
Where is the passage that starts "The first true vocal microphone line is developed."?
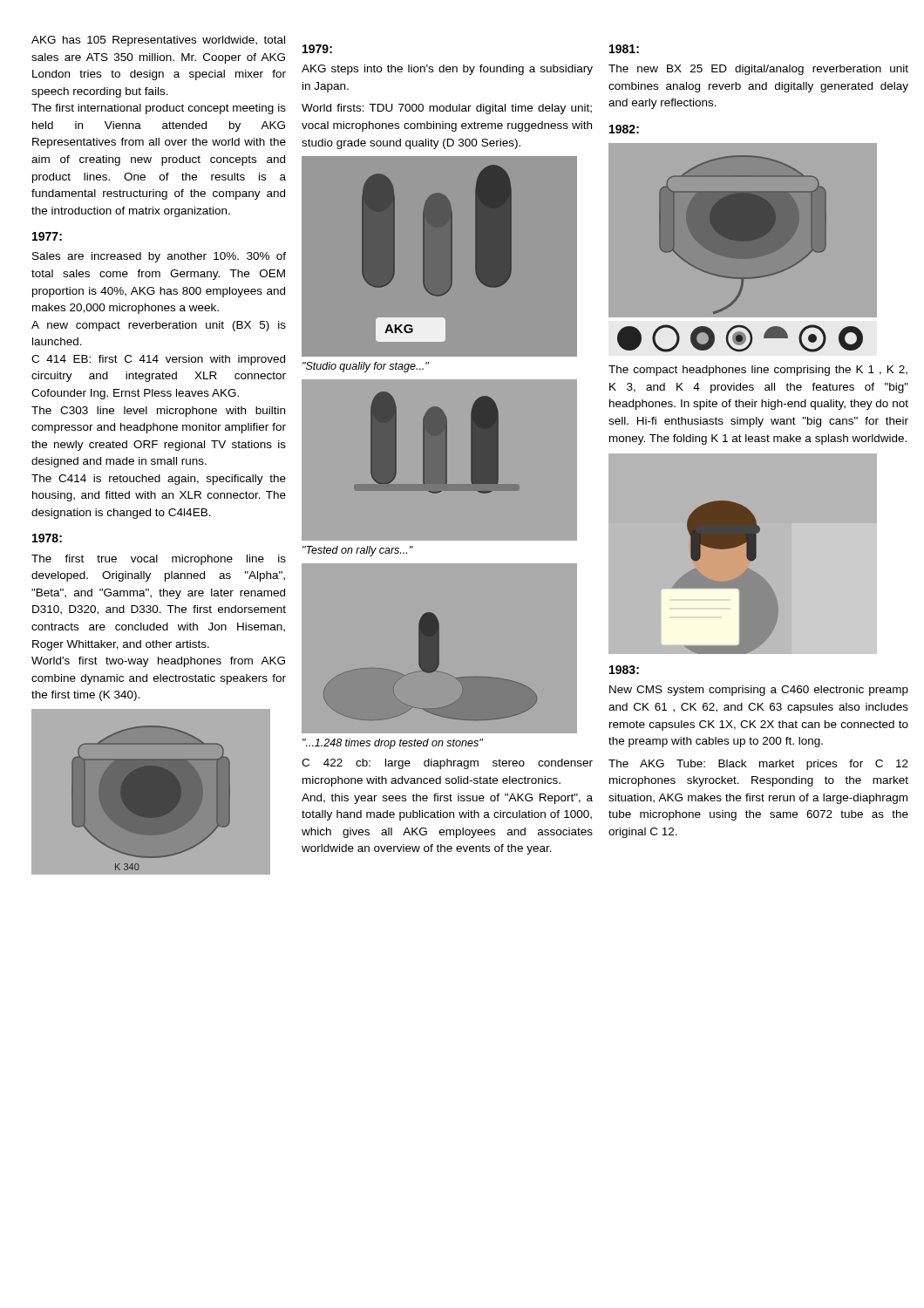pyautogui.click(x=159, y=627)
